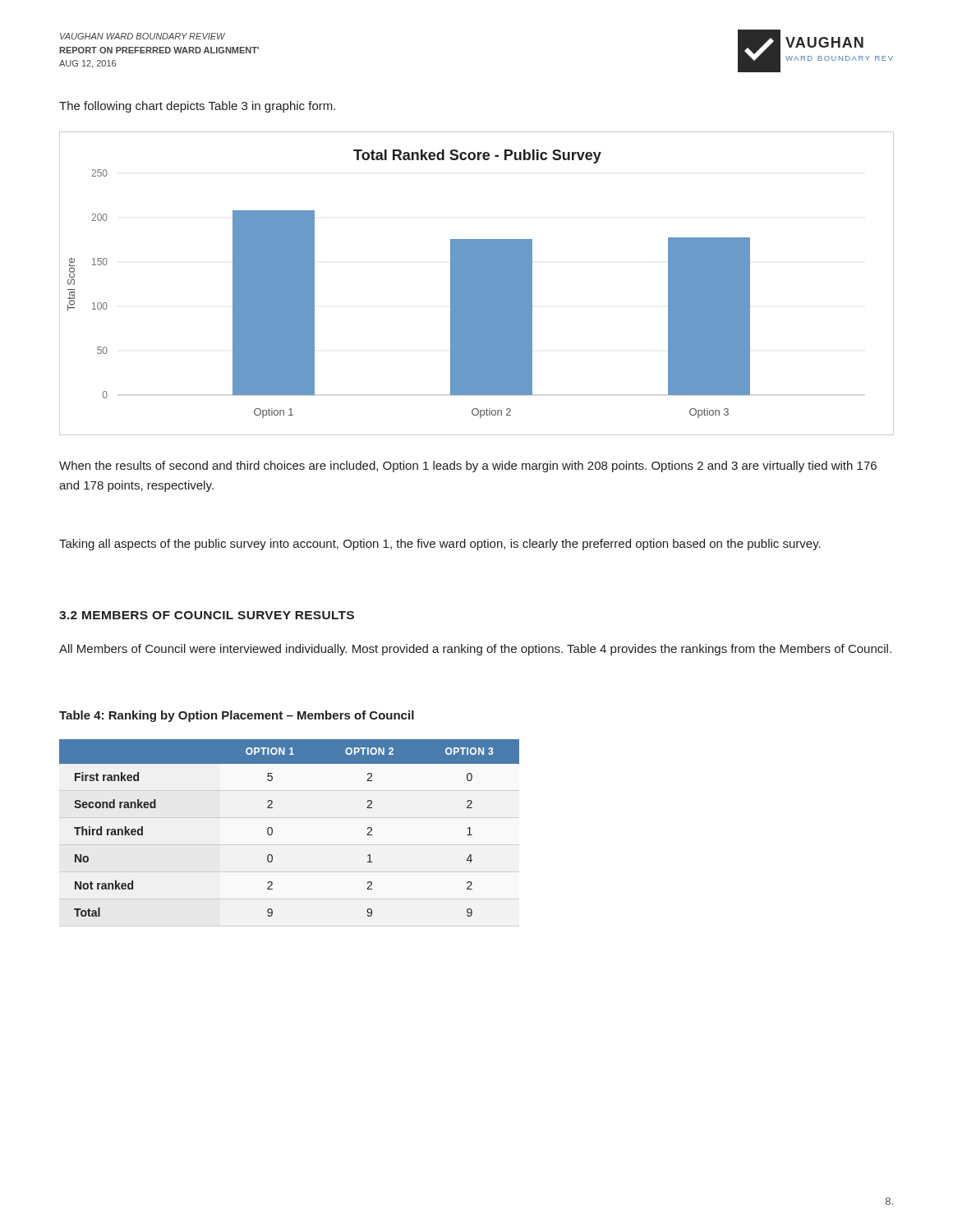Click on the element starting "Taking all aspects of the public survey into"
This screenshot has height=1232, width=953.
[440, 543]
